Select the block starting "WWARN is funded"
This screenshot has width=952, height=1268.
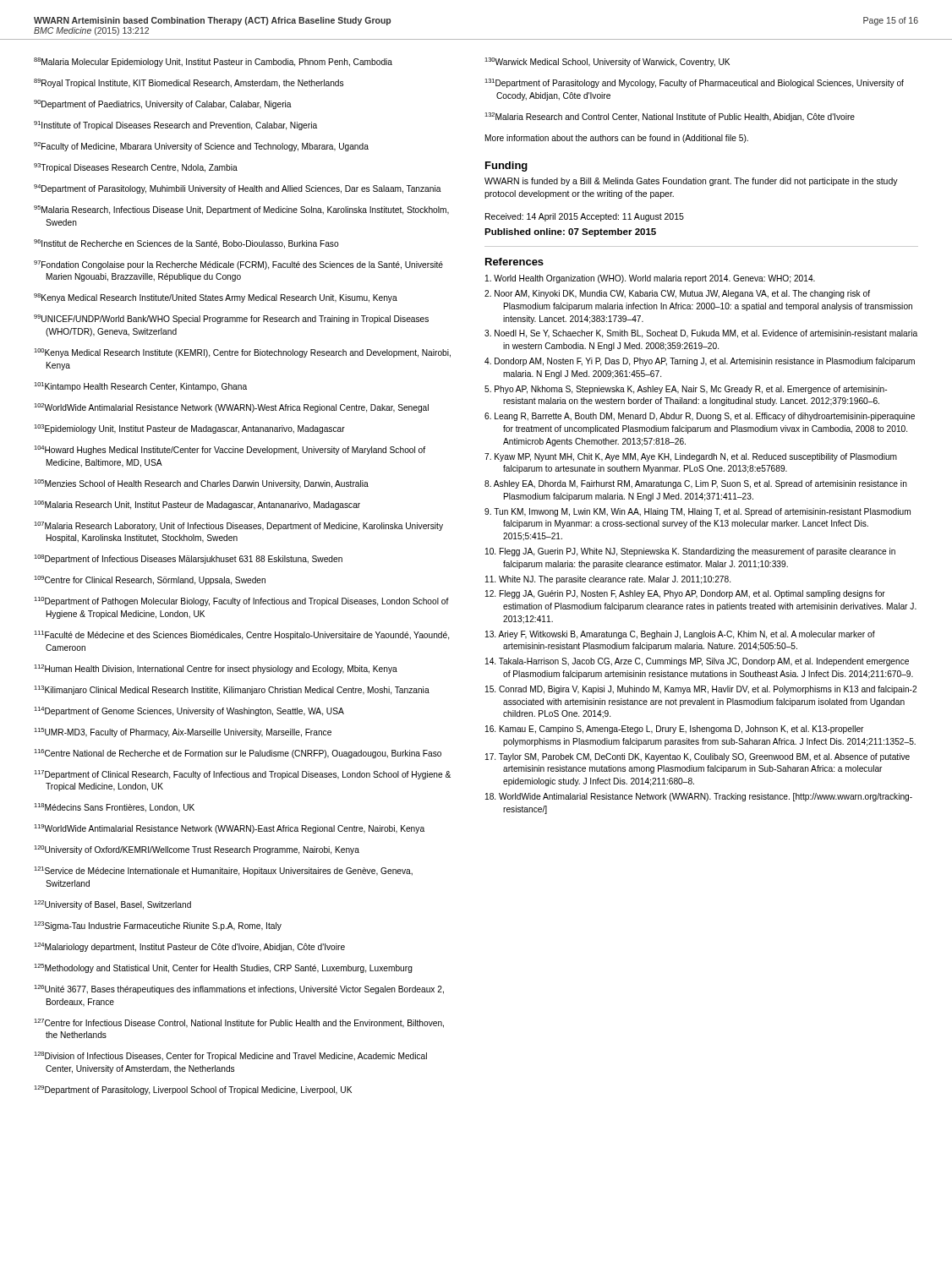tap(691, 187)
